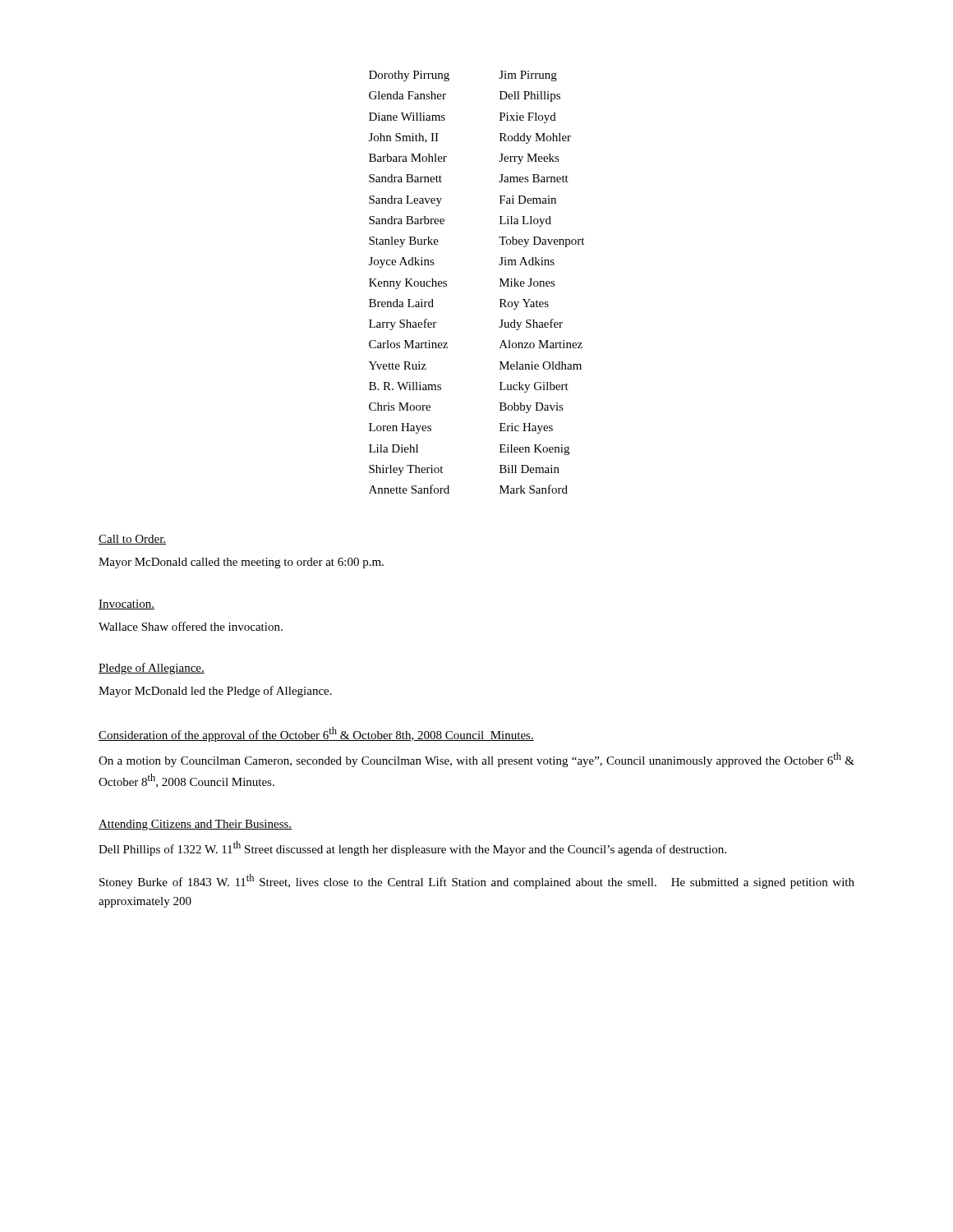Screen dimensions: 1232x953
Task: Find the block on this page that starts "Dell Phillips of 1322 W. 11th Street"
Action: pos(413,847)
